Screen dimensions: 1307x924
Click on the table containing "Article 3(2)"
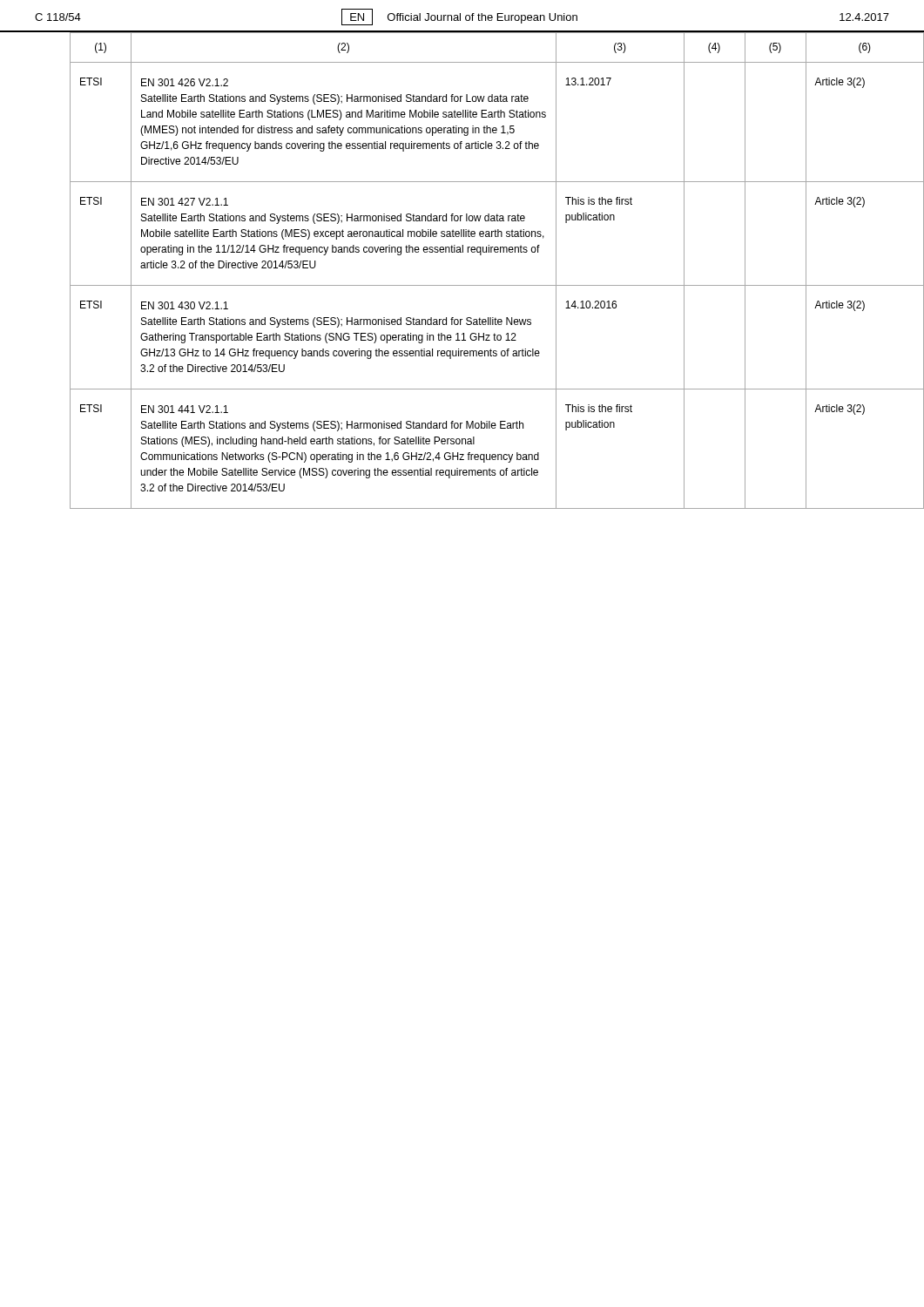click(x=462, y=271)
